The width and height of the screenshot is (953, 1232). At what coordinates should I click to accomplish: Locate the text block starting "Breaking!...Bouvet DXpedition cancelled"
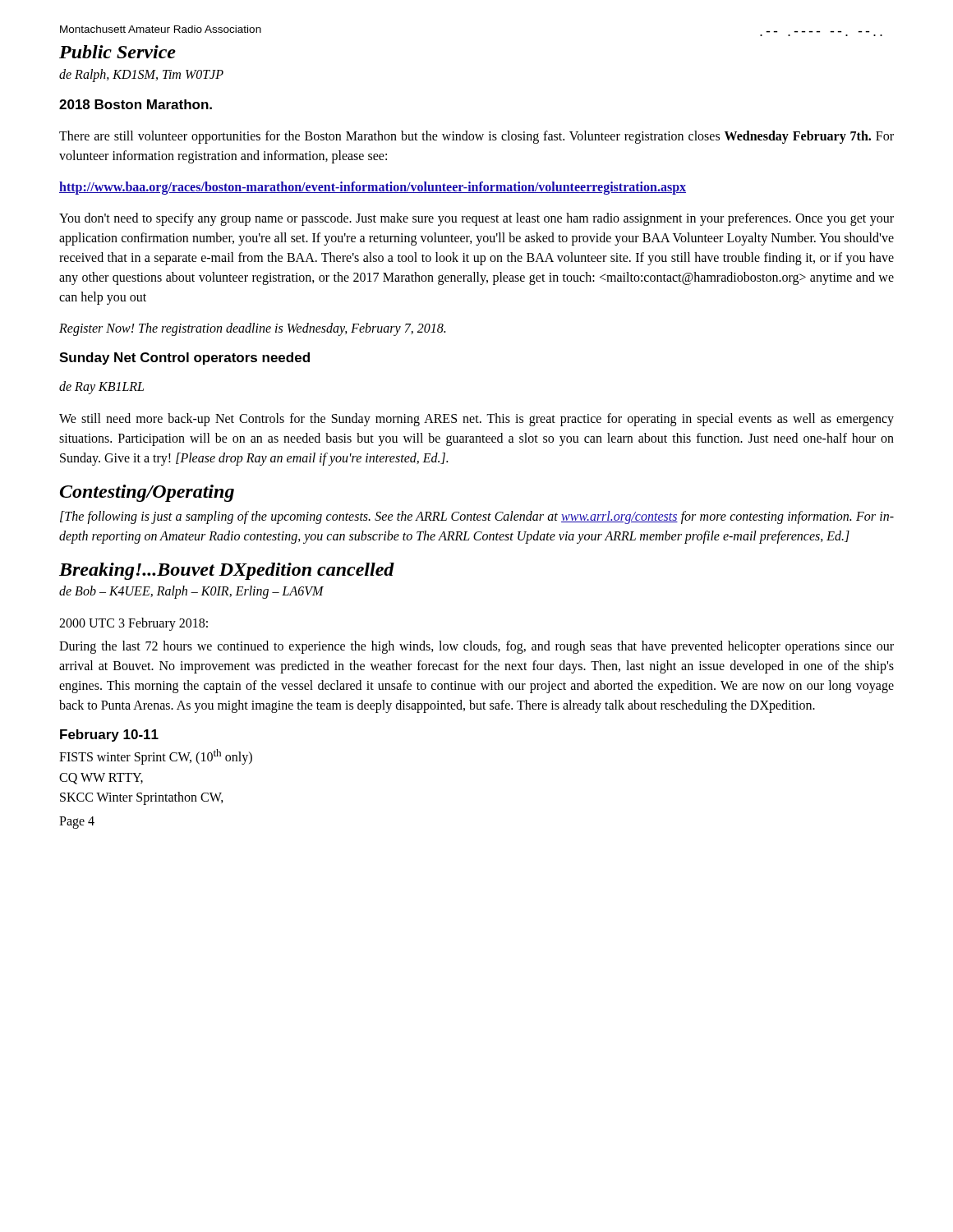point(226,569)
